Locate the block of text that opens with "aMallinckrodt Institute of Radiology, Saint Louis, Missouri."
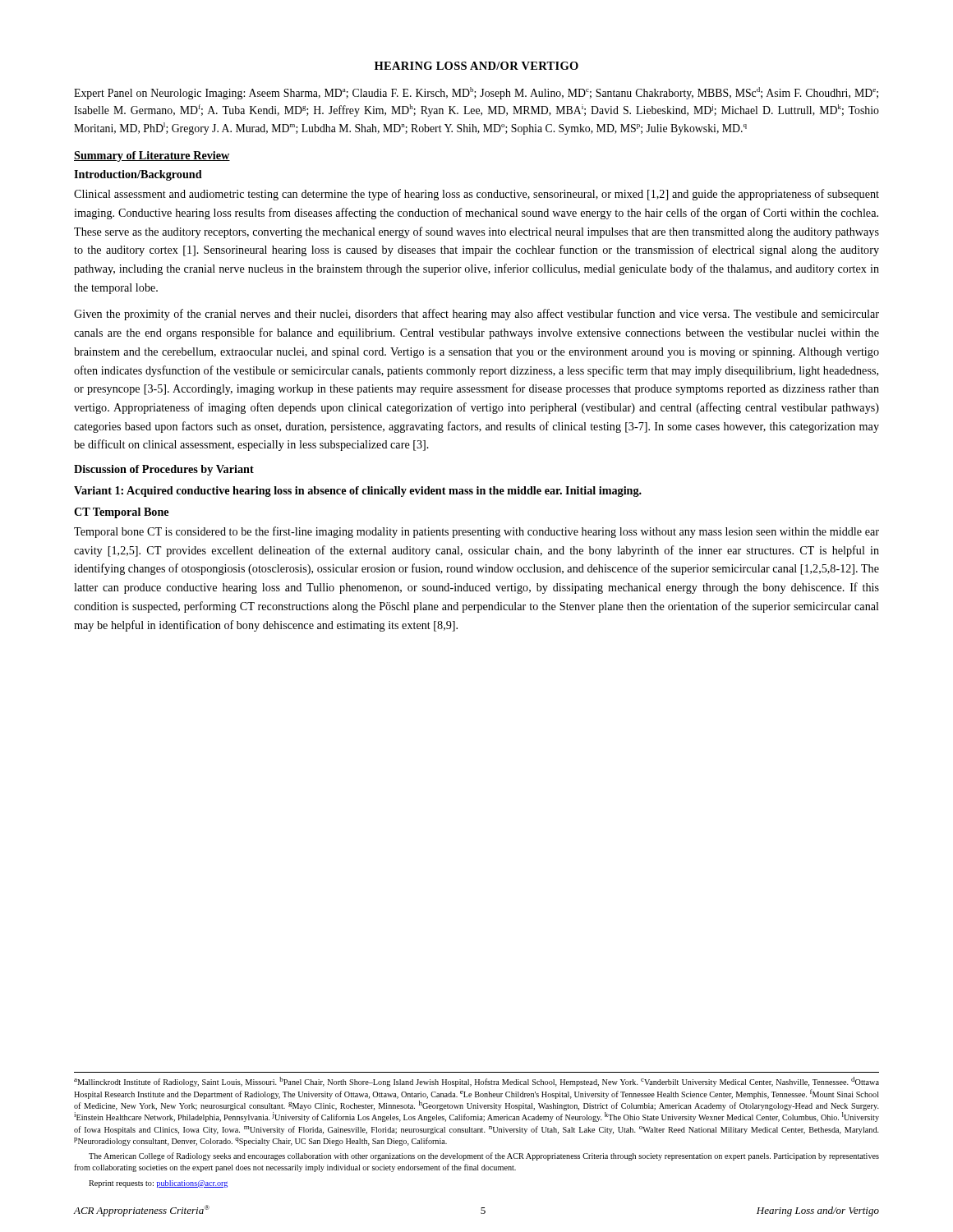This screenshot has height=1232, width=953. click(476, 1111)
